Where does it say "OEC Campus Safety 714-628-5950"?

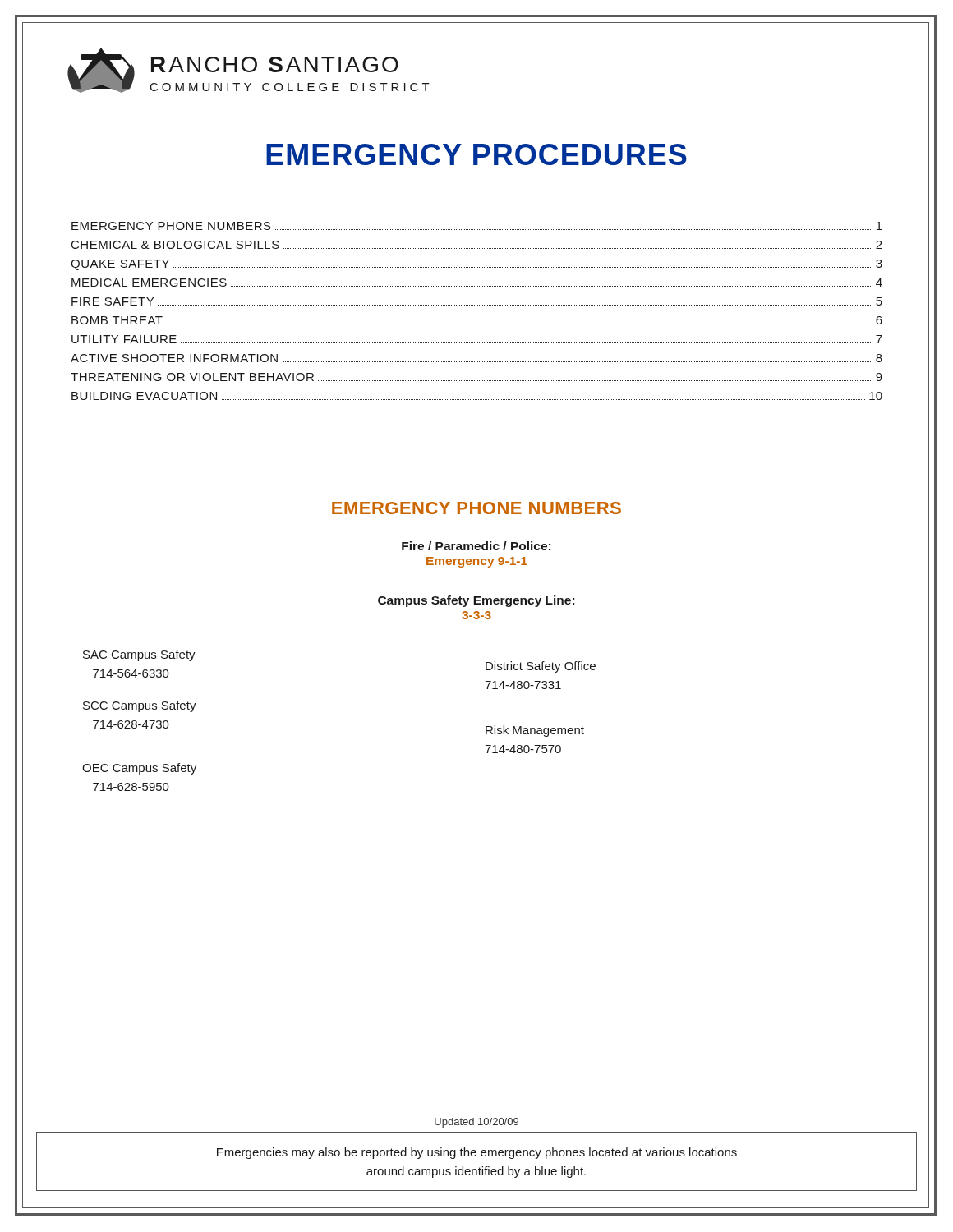[139, 777]
